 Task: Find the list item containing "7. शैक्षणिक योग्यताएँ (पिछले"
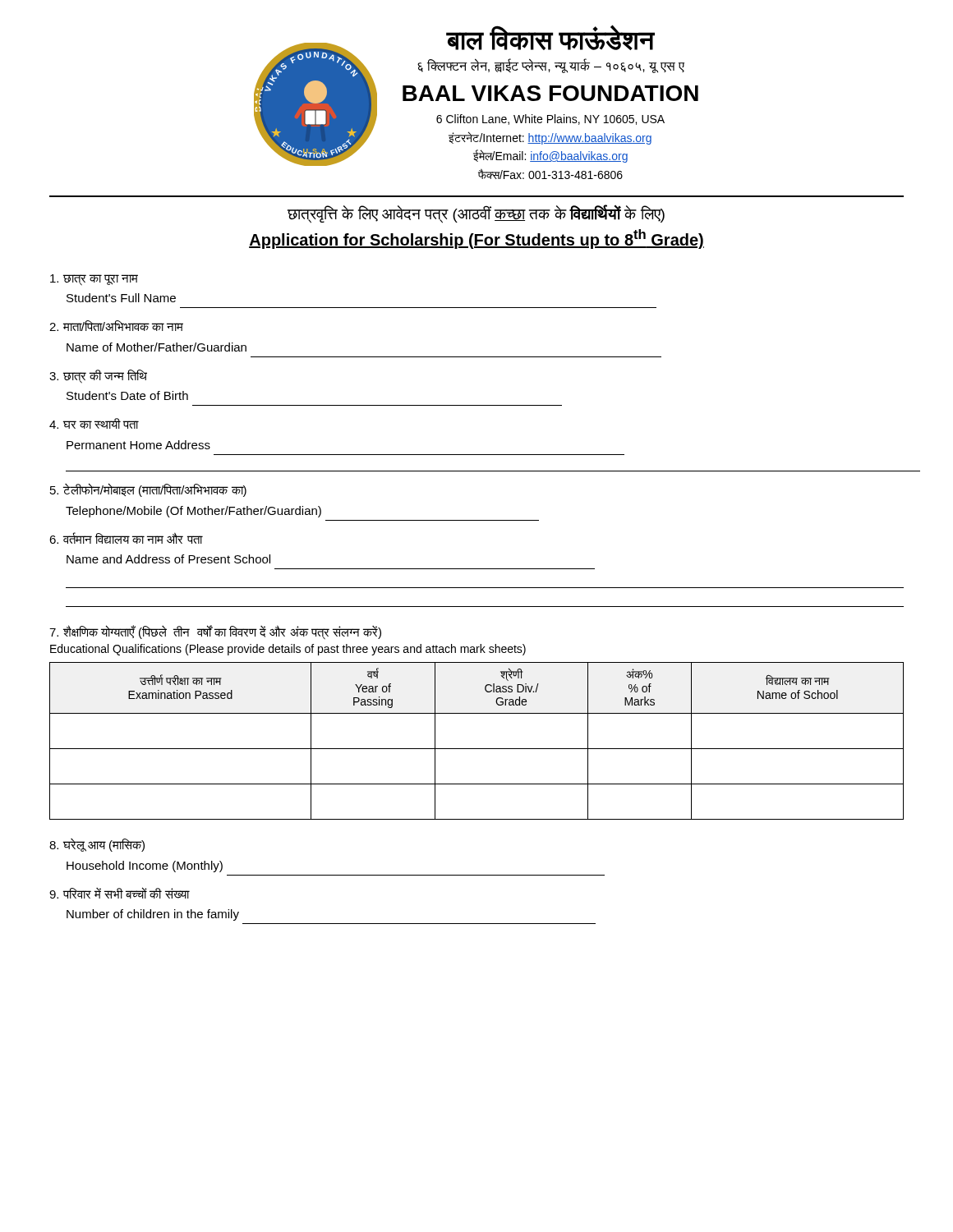[216, 632]
